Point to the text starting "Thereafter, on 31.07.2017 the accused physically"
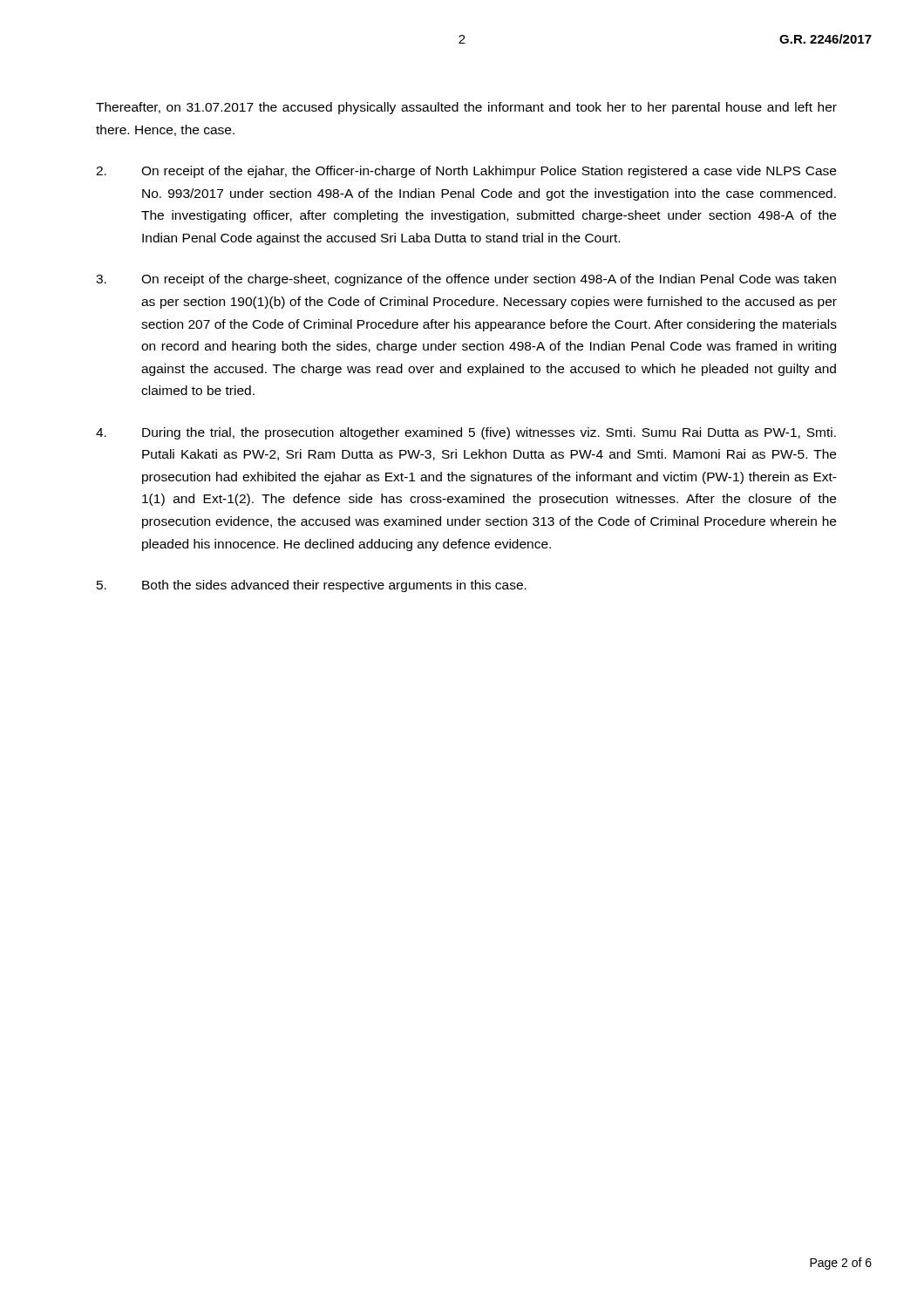 pyautogui.click(x=466, y=118)
